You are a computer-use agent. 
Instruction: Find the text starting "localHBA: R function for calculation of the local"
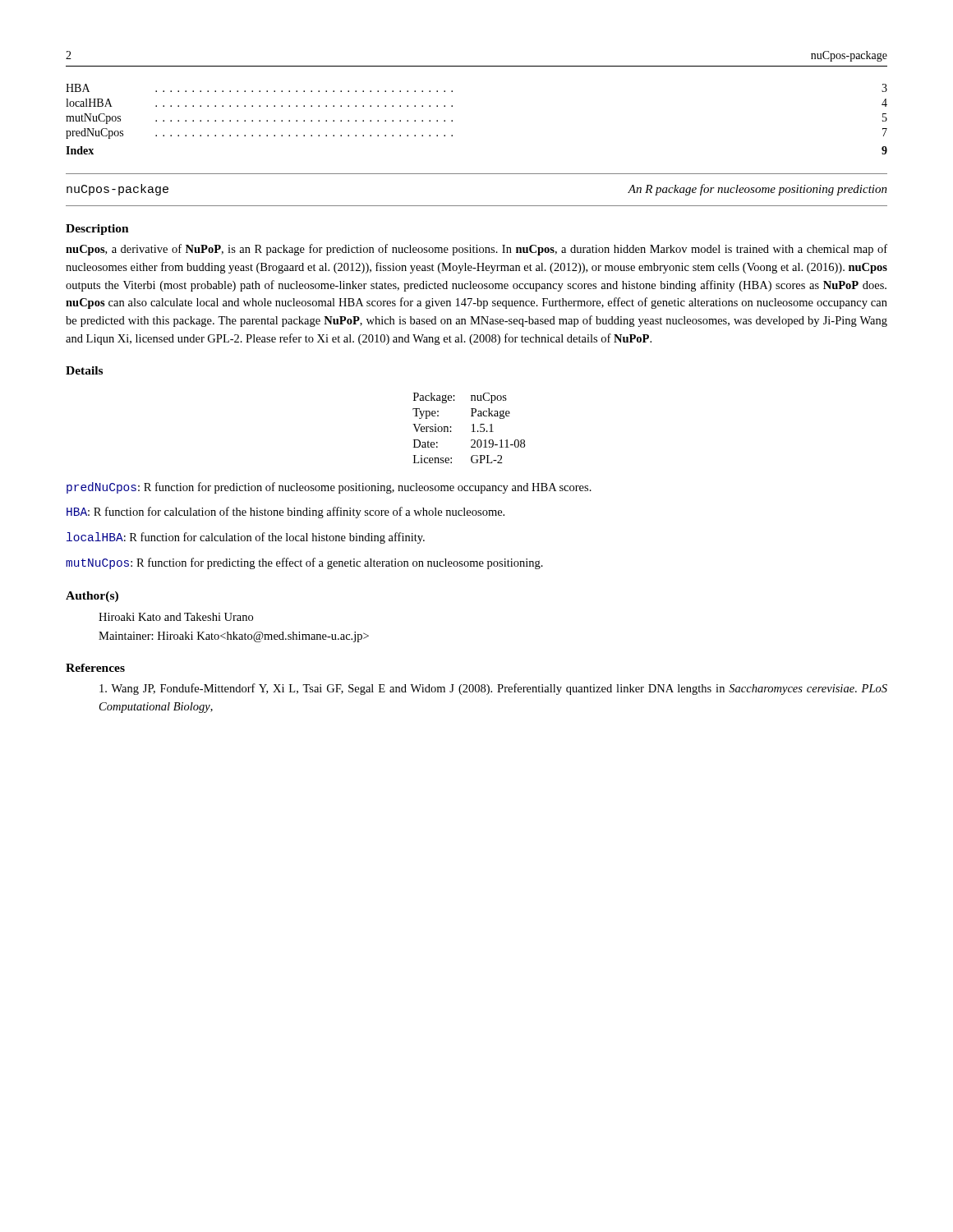tap(246, 538)
